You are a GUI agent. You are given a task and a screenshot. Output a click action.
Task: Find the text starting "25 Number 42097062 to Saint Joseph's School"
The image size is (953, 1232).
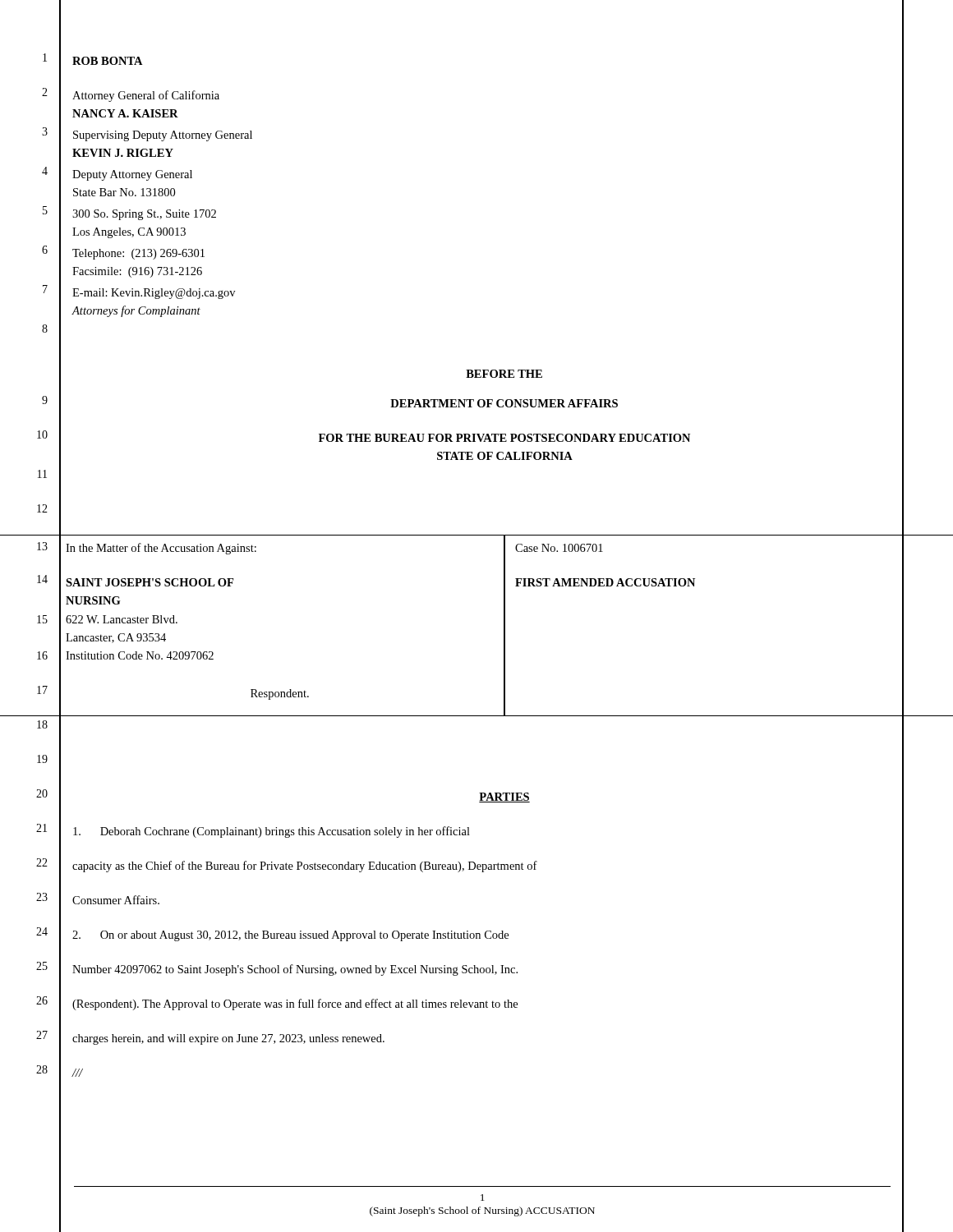(x=476, y=975)
